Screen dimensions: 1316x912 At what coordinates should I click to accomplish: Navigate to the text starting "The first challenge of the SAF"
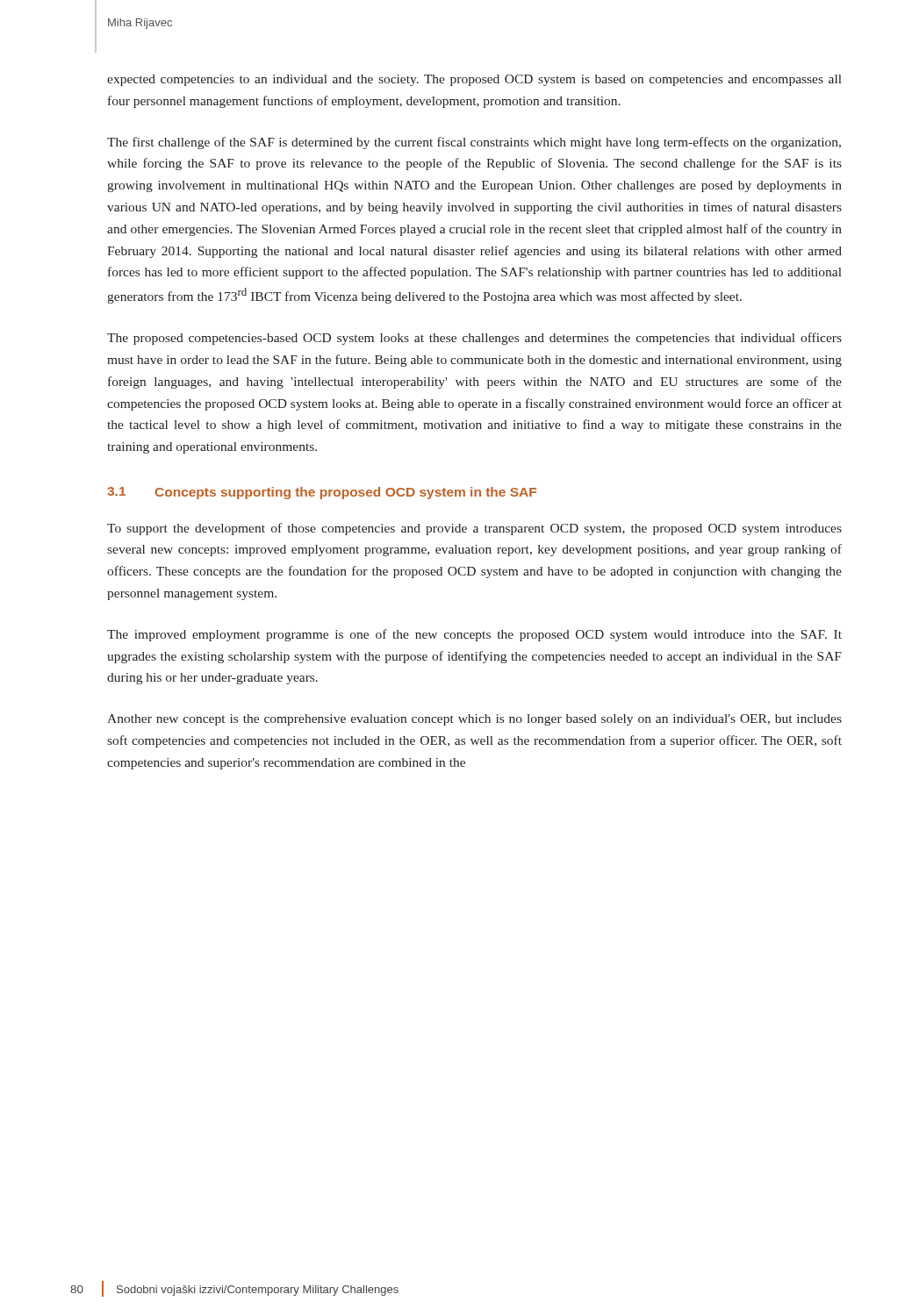click(x=474, y=219)
